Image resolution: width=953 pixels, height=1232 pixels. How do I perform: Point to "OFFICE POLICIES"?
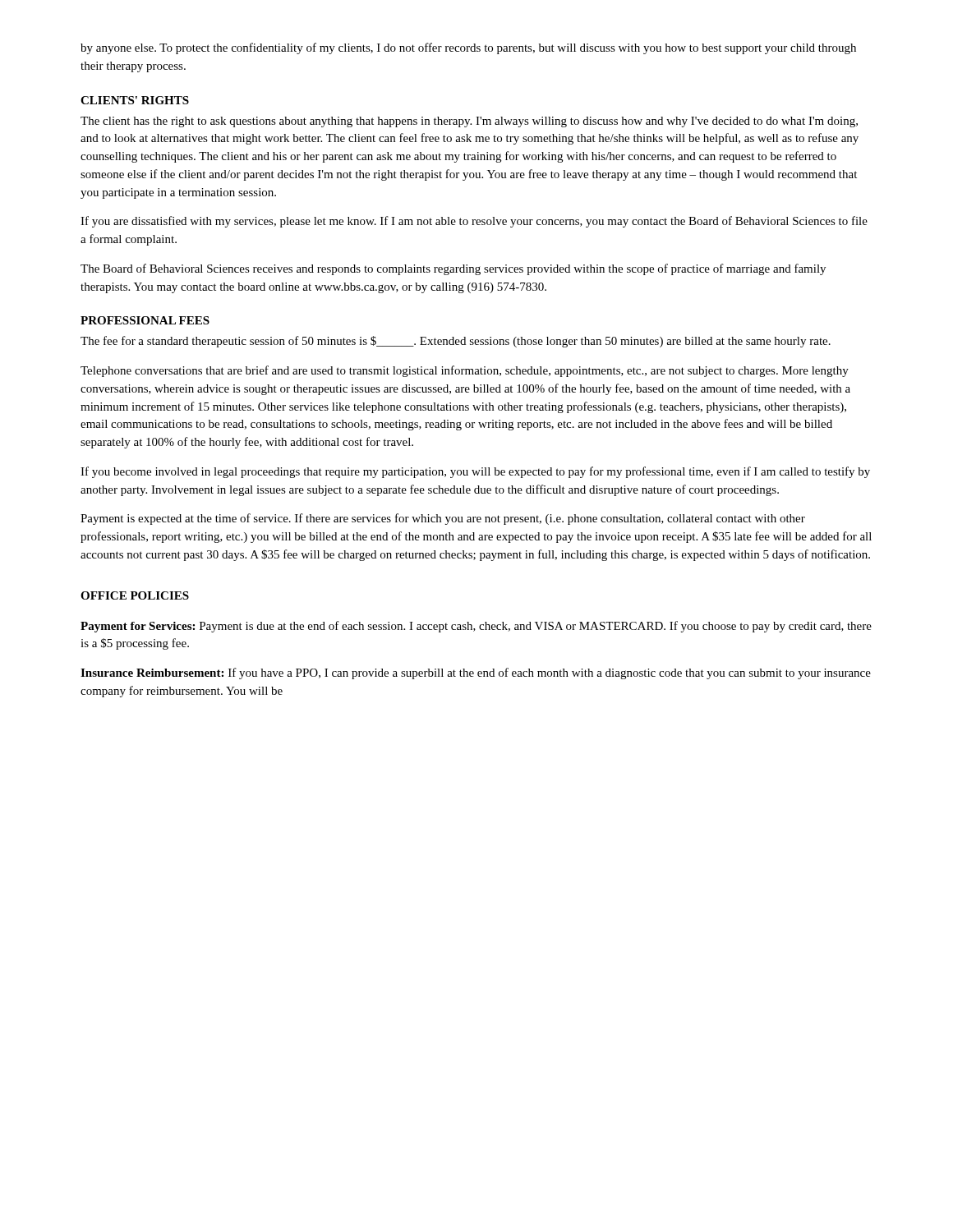click(x=135, y=595)
